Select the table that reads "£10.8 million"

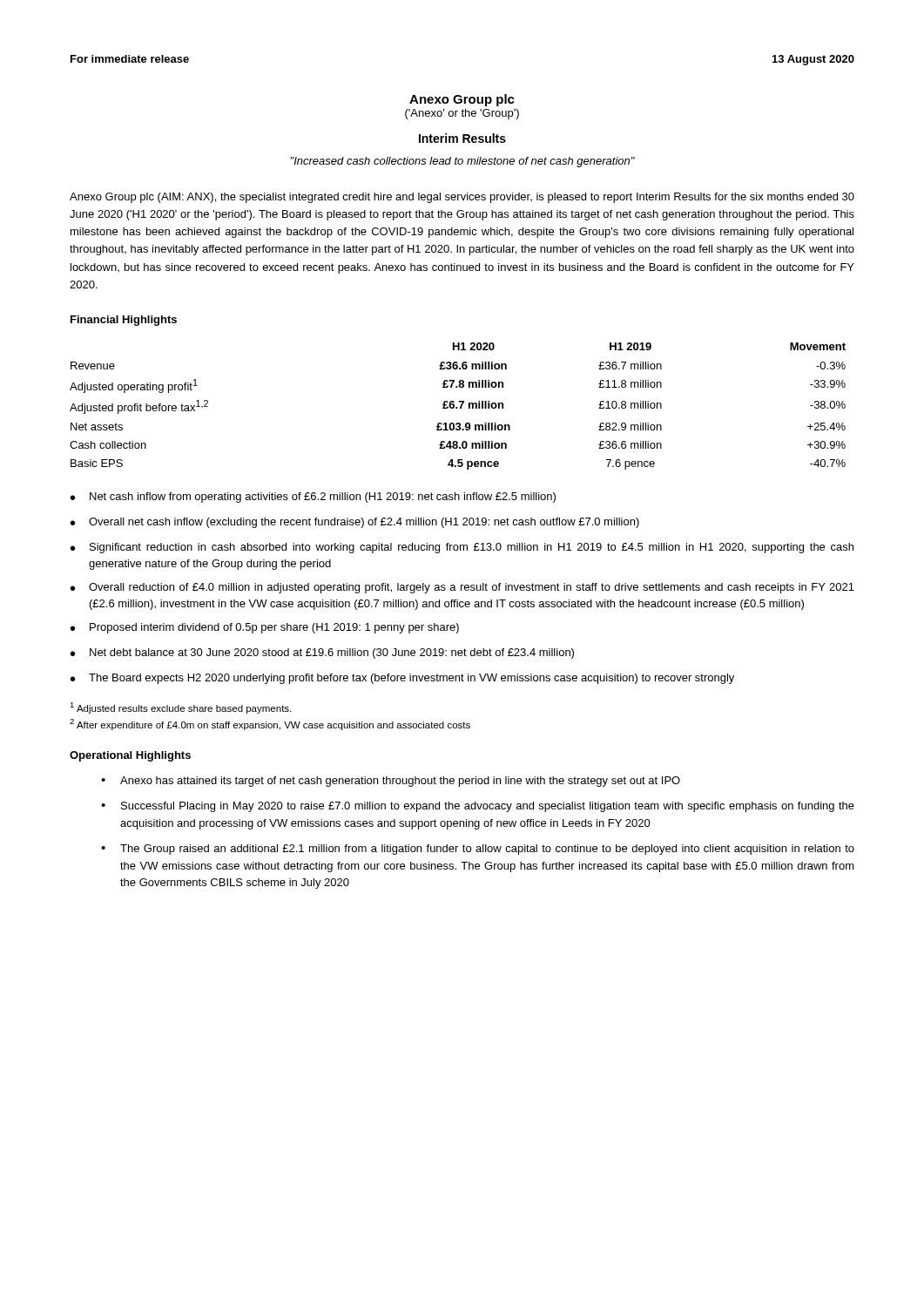tap(462, 404)
